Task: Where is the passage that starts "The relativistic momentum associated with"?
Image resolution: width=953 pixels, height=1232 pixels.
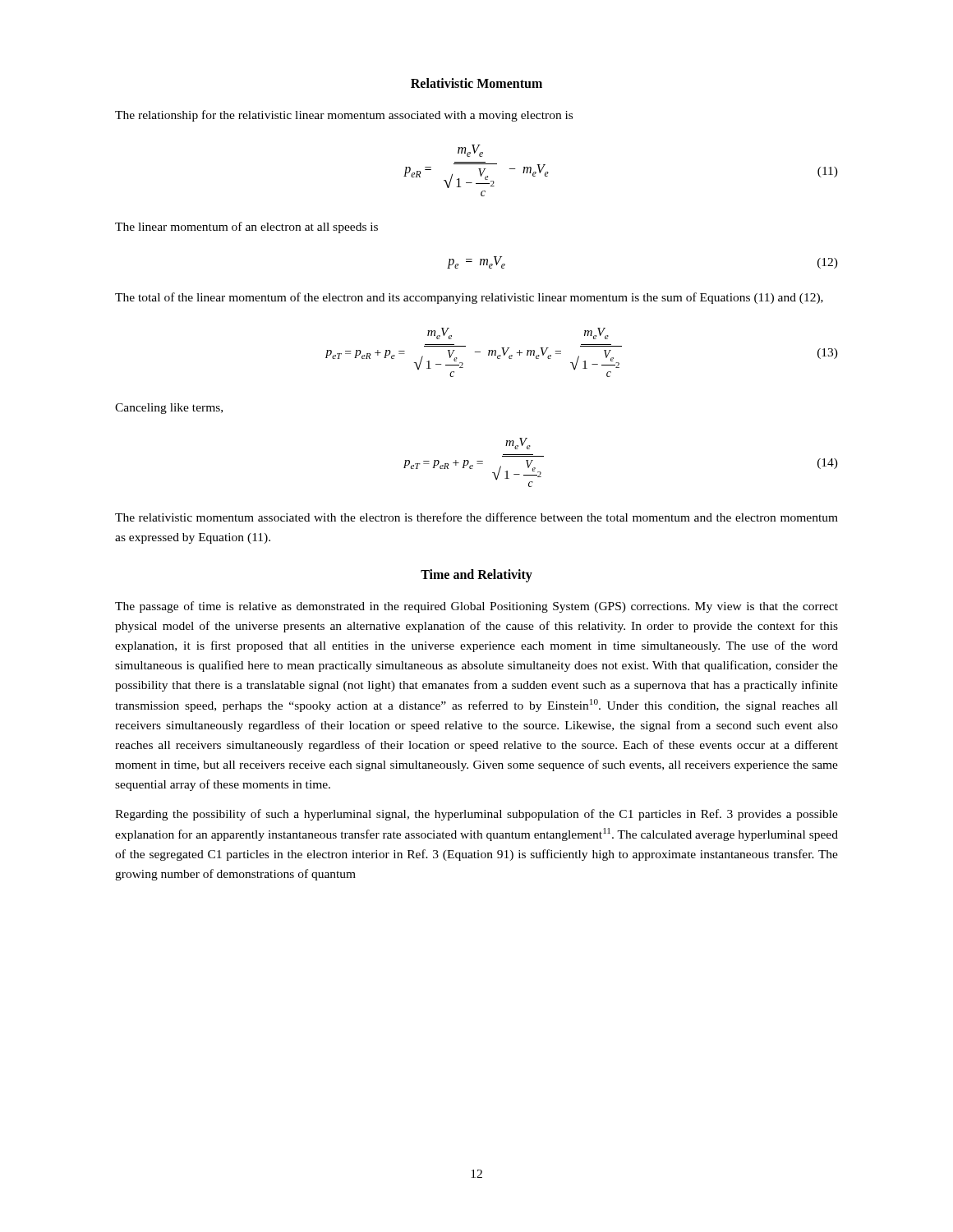Action: [476, 527]
